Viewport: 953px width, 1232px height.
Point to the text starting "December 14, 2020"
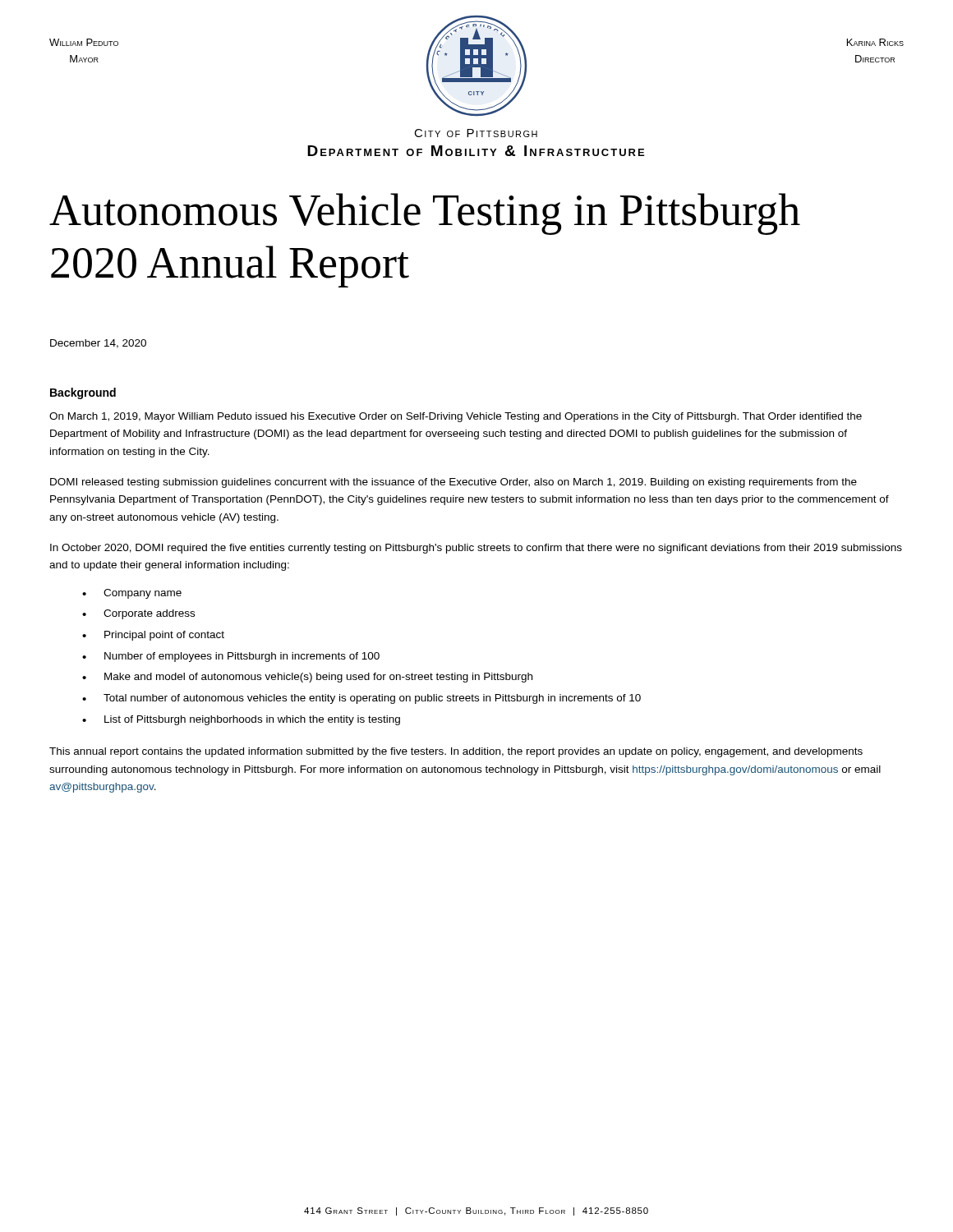[x=98, y=343]
